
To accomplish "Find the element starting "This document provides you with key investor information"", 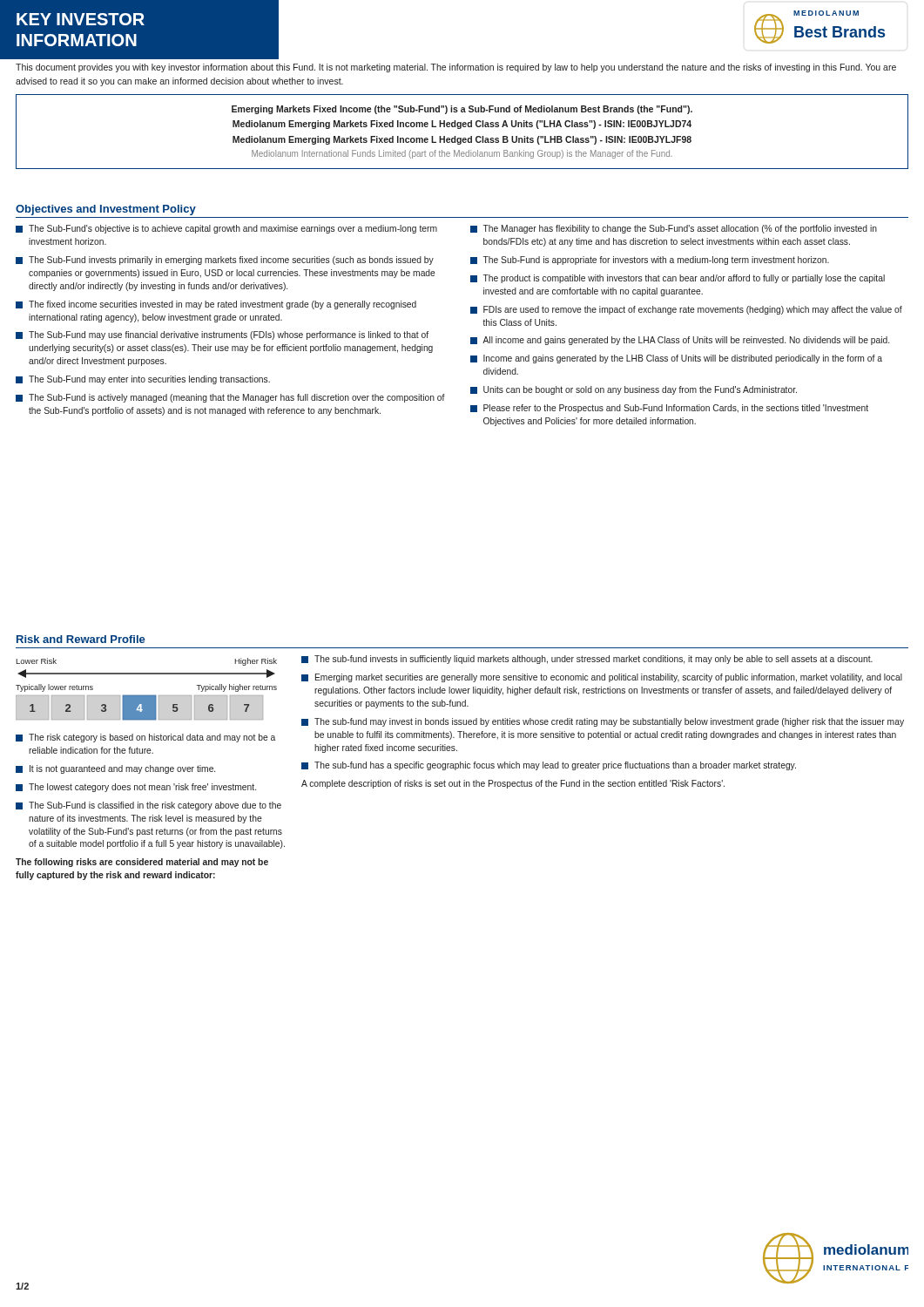I will (x=456, y=74).
